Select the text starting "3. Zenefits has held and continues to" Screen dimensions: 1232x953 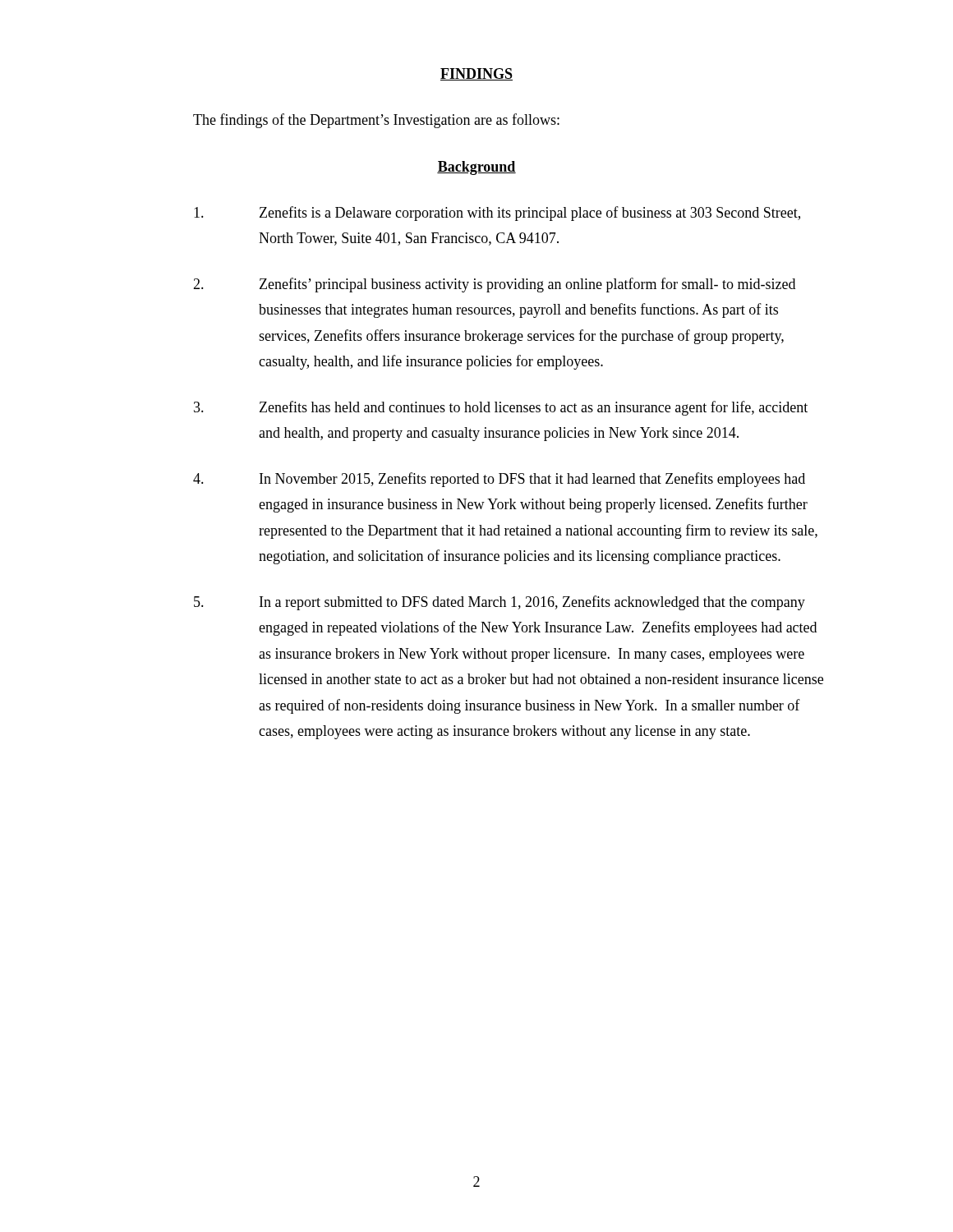[476, 420]
